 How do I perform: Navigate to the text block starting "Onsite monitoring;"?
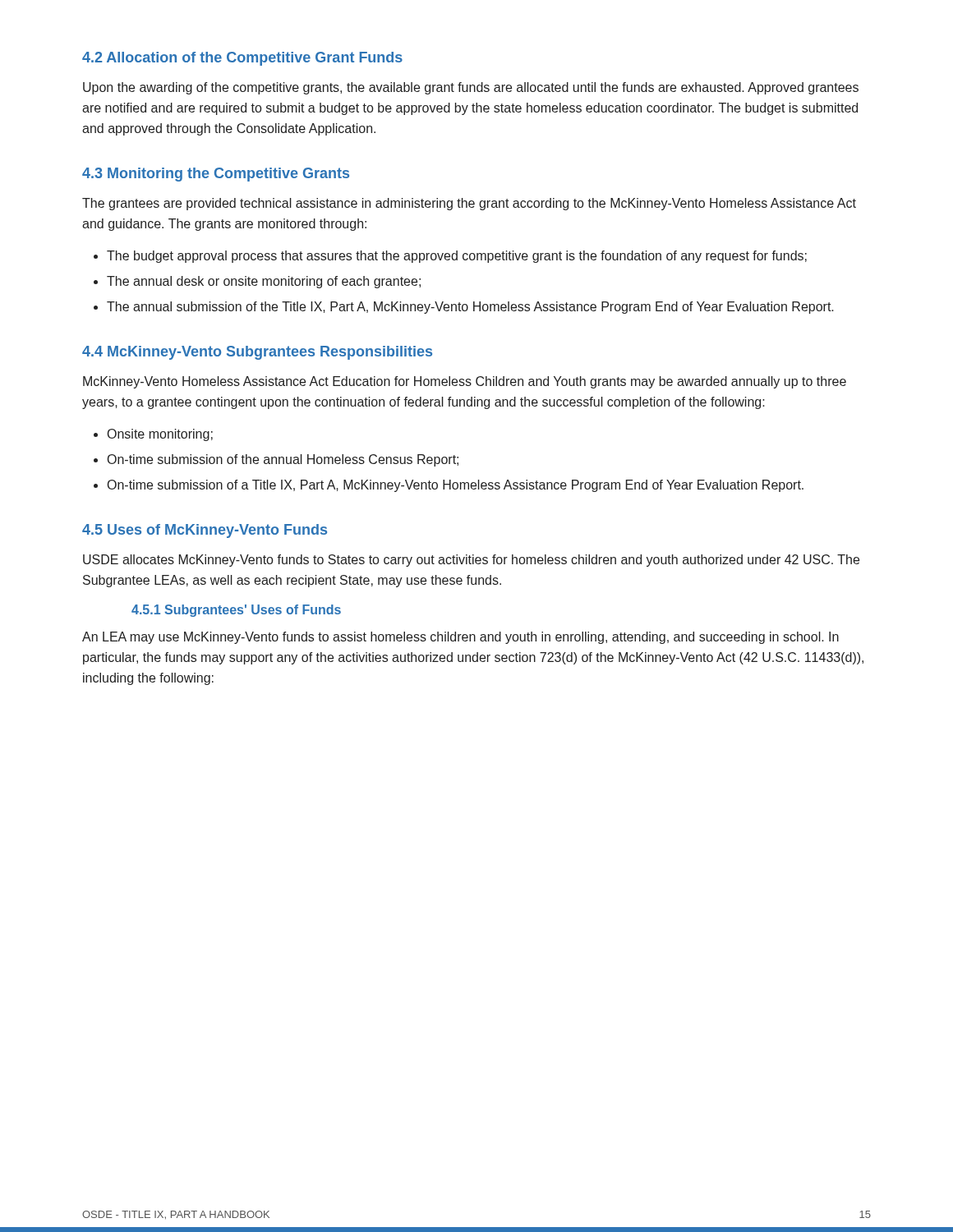pyautogui.click(x=160, y=434)
